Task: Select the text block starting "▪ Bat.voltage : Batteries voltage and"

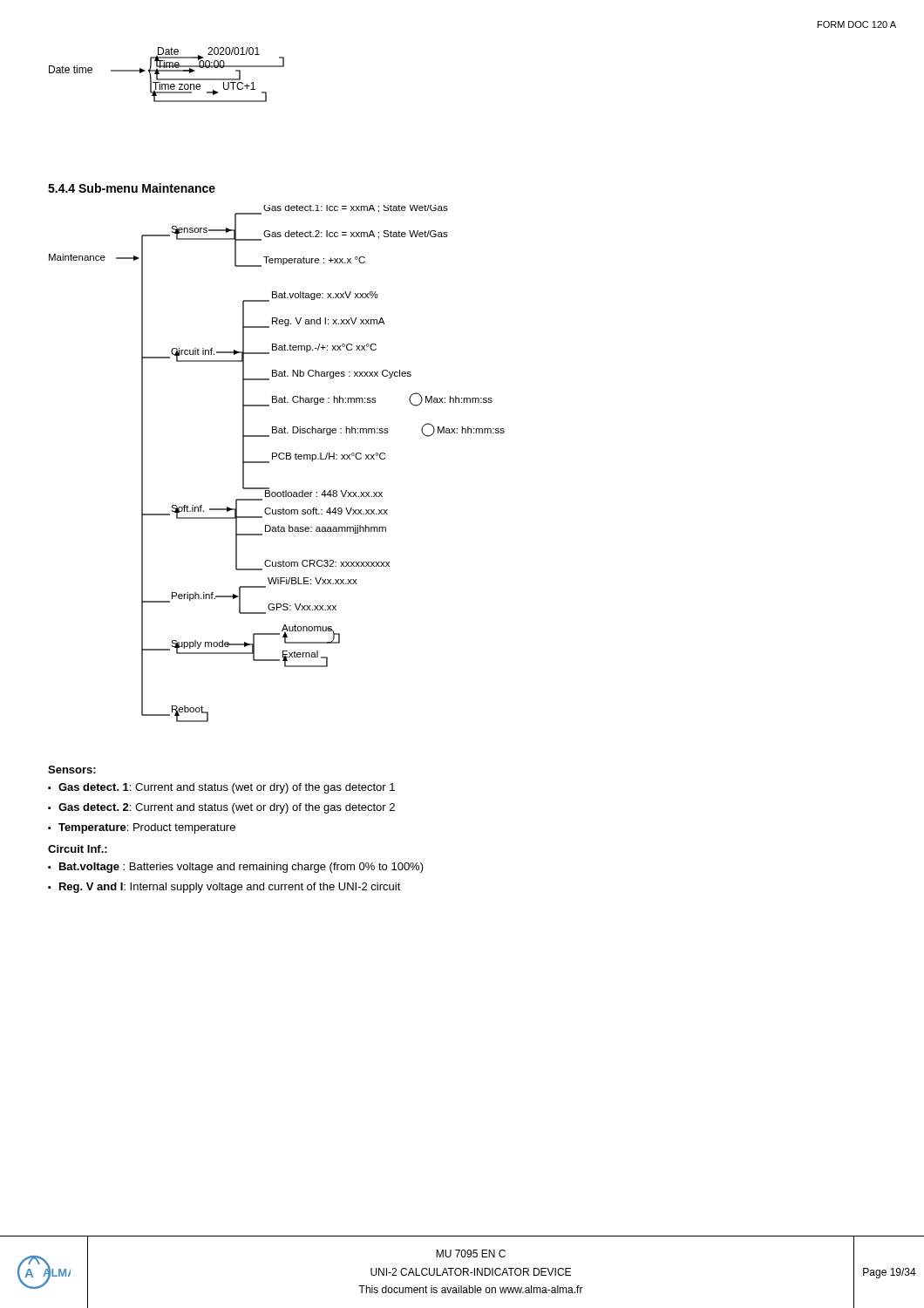Action: coord(236,866)
